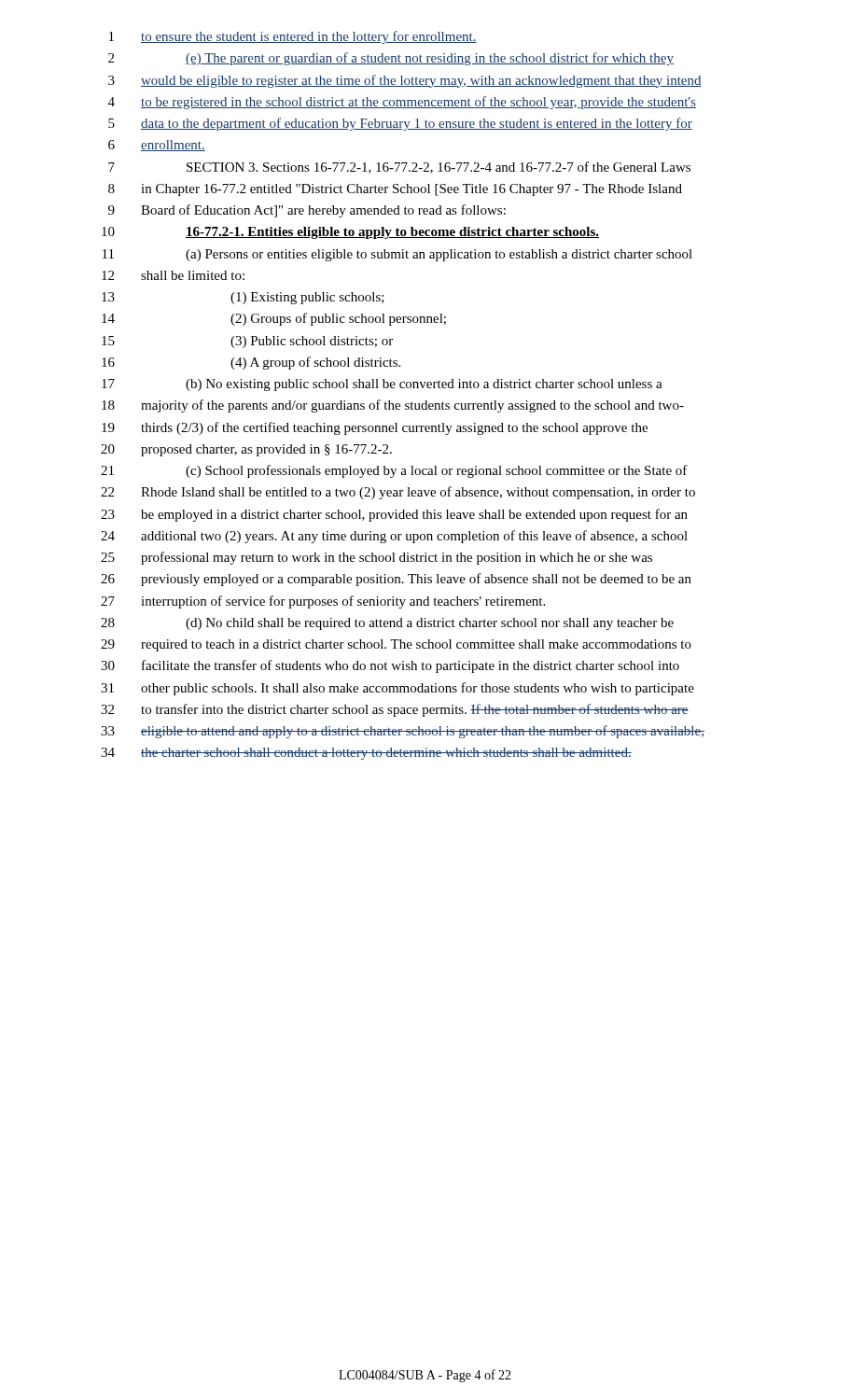This screenshot has height=1400, width=850.
Task: Select the text starting "5 data to the department of education"
Action: (x=438, y=124)
